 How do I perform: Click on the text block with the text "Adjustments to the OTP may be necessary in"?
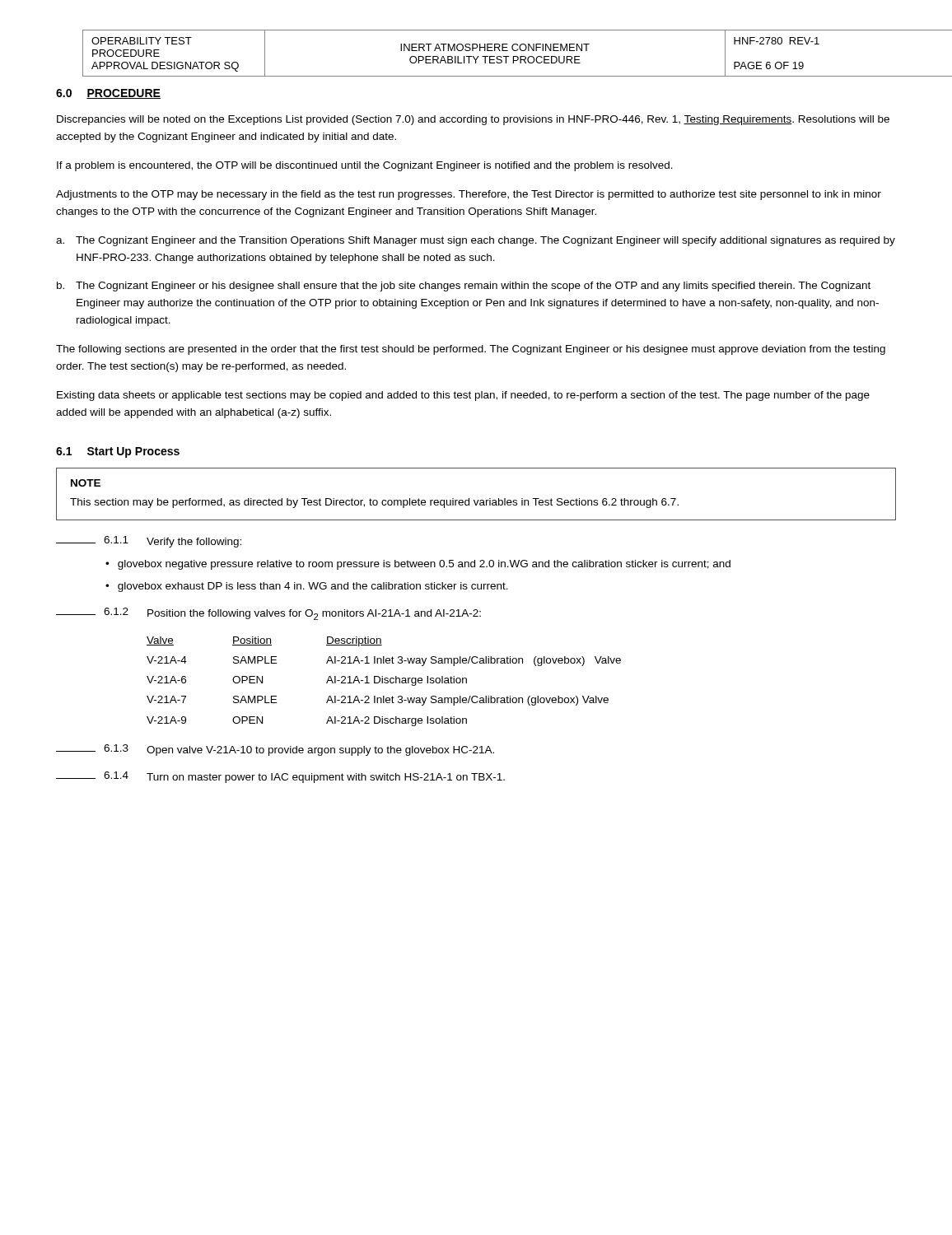point(468,202)
